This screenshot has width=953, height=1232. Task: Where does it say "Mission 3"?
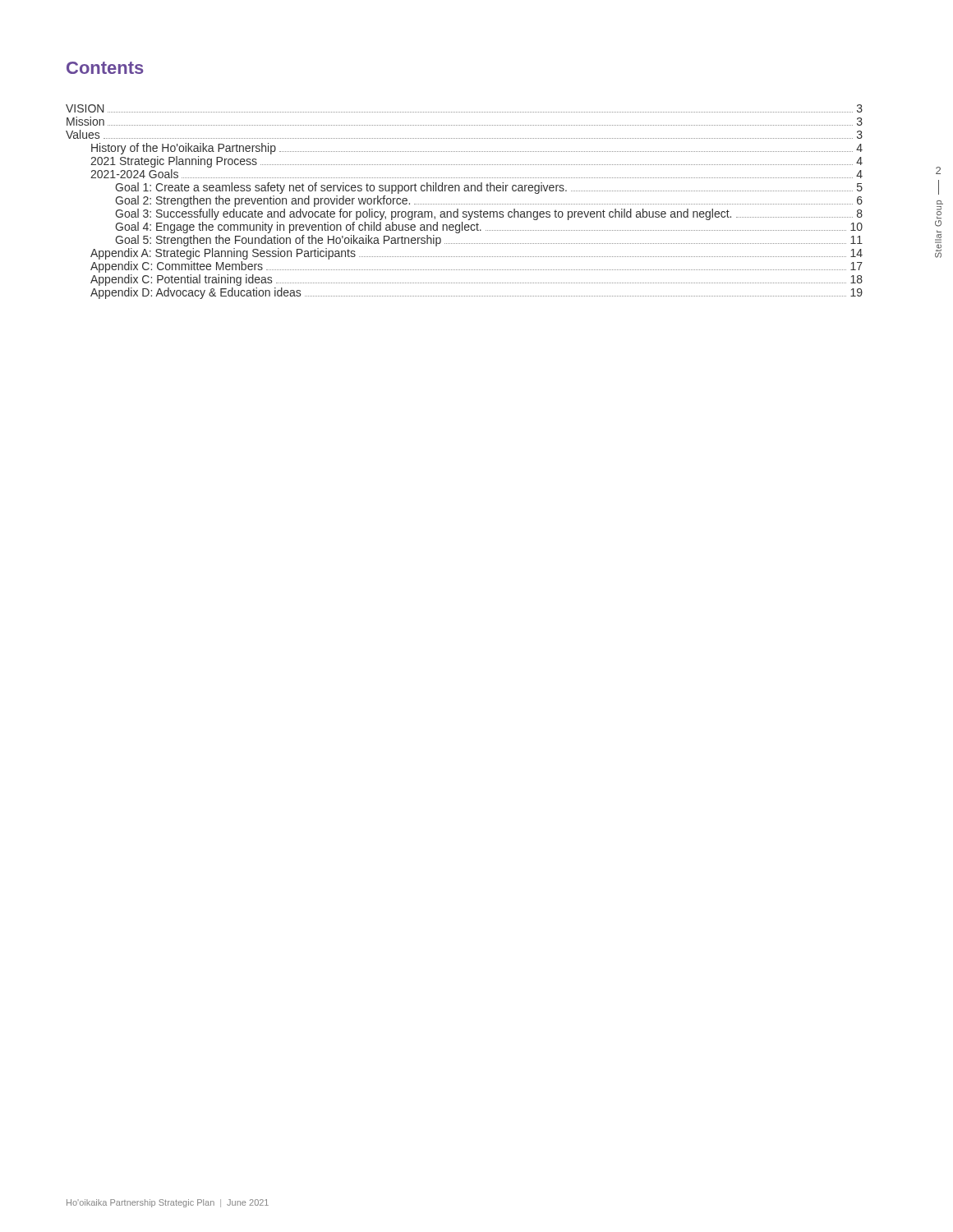click(x=464, y=122)
